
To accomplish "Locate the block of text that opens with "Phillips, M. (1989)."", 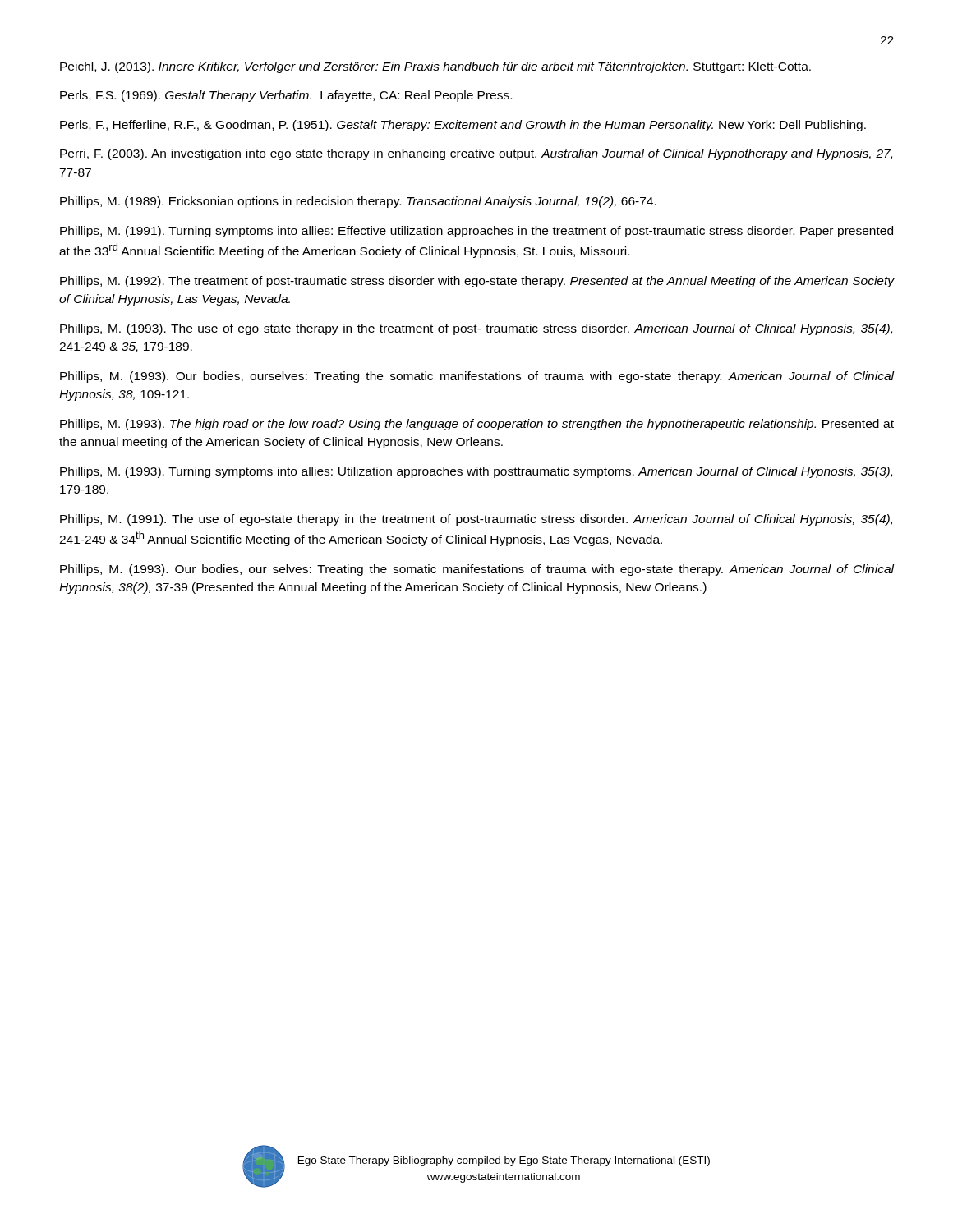I will click(358, 201).
